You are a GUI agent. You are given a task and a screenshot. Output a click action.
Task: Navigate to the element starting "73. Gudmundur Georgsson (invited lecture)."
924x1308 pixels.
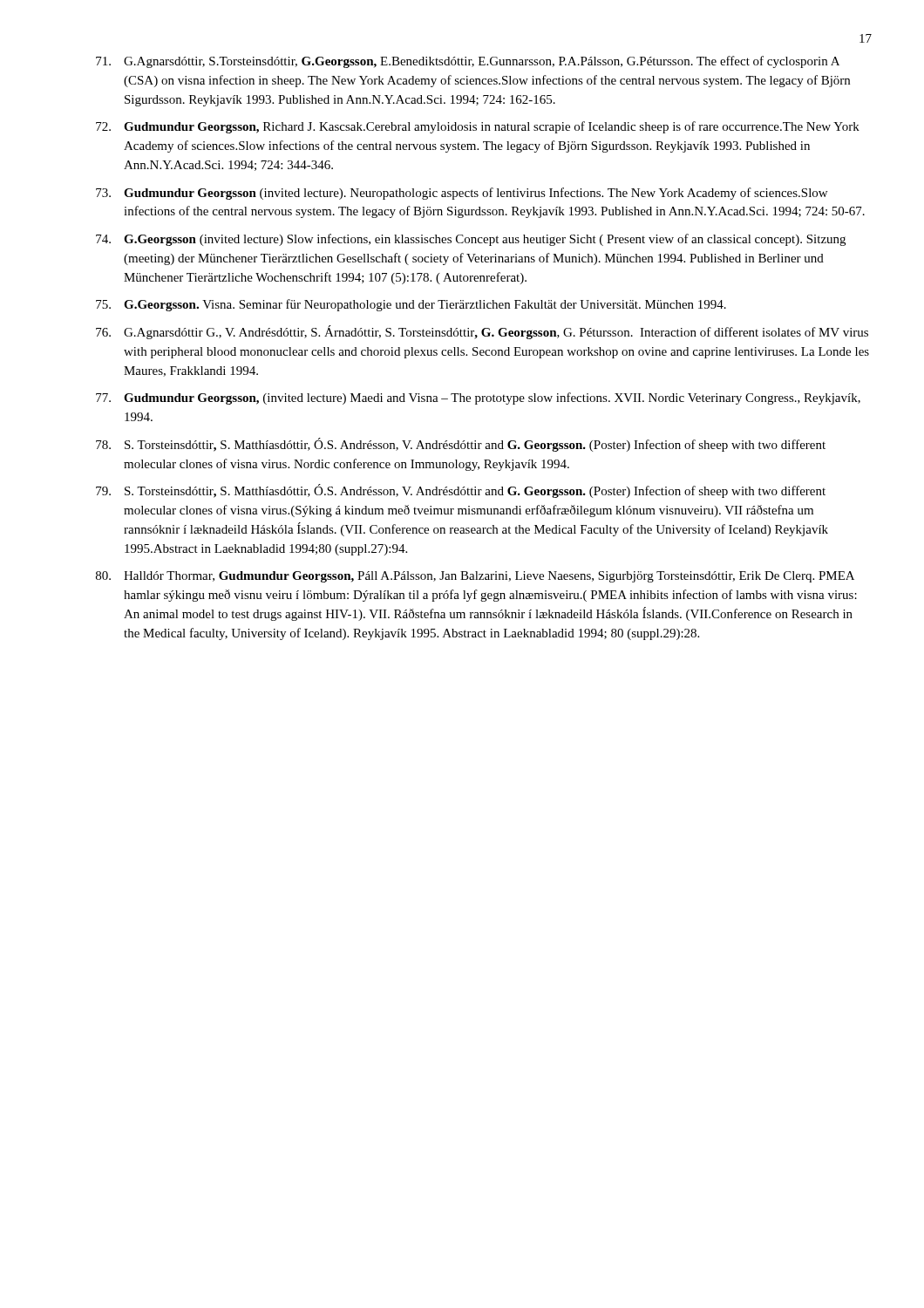pyautogui.click(x=471, y=202)
